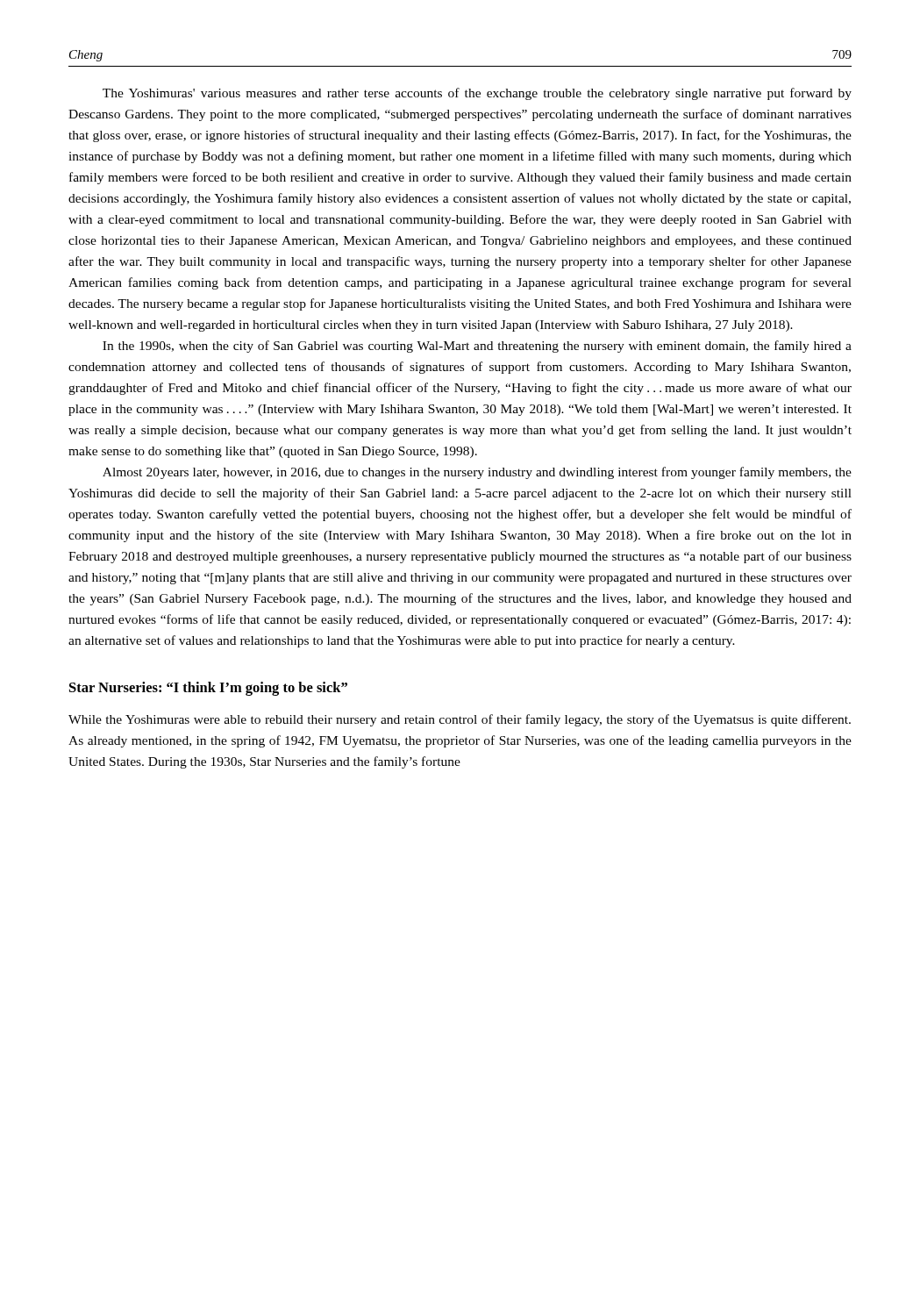The height and width of the screenshot is (1316, 920).
Task: Locate the region starting "While the Yoshimuras were able to rebuild"
Action: point(460,740)
